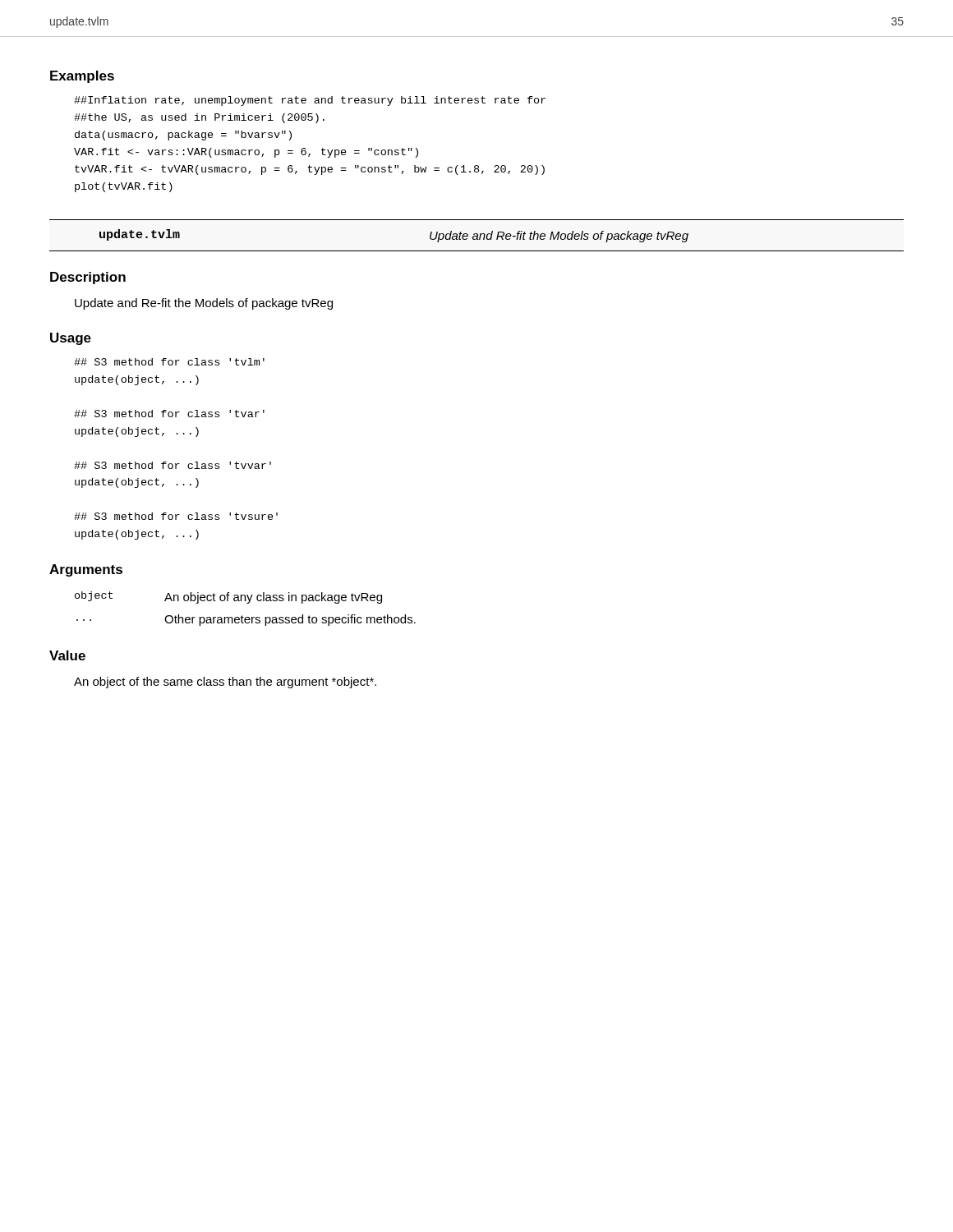This screenshot has height=1232, width=953.
Task: Find the block on this page that starts "An object of the"
Action: click(x=226, y=681)
